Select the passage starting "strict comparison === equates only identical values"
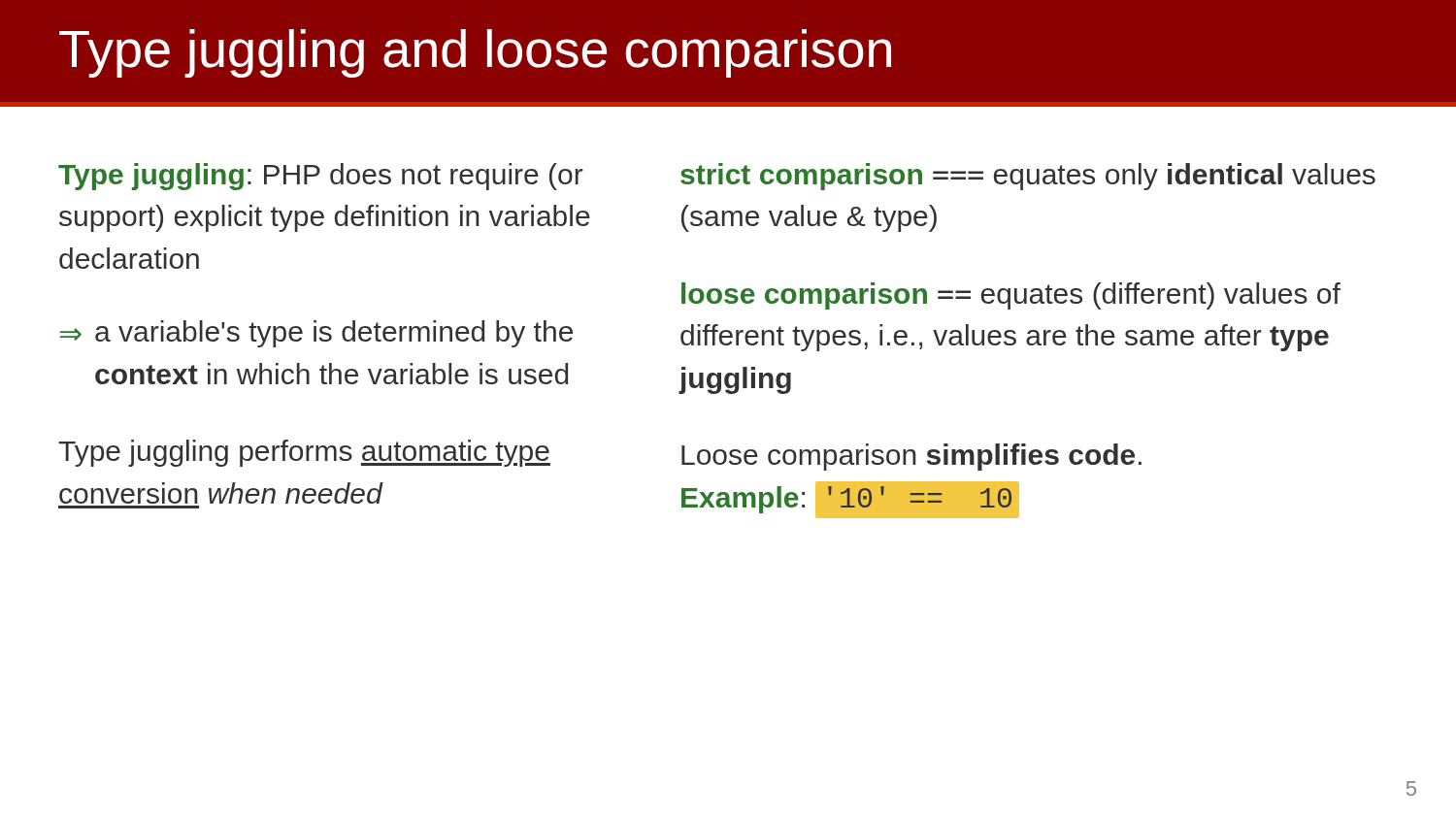Image resolution: width=1456 pixels, height=819 pixels. point(1028,195)
